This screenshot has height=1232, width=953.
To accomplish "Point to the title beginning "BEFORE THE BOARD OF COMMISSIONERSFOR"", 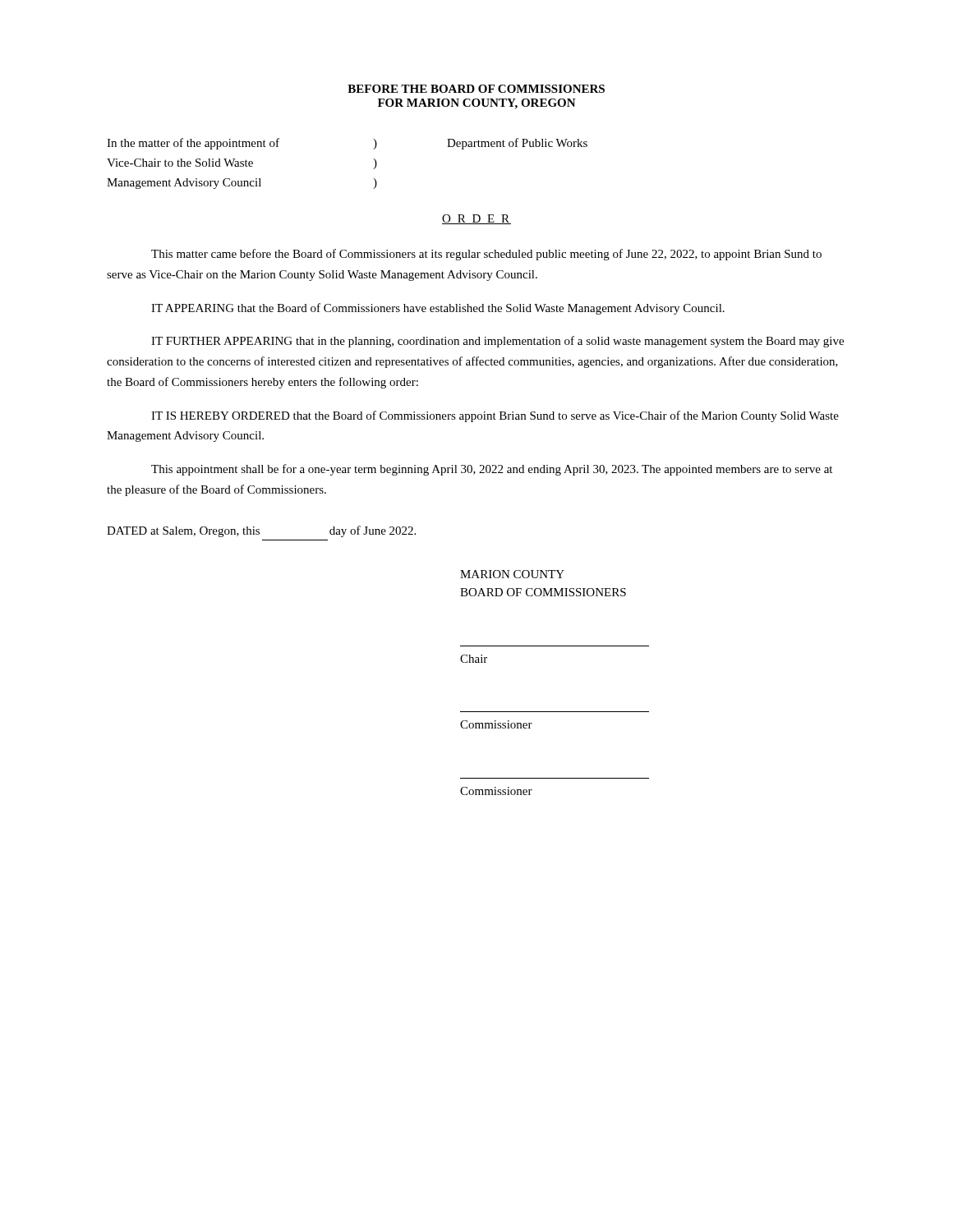I will point(476,96).
